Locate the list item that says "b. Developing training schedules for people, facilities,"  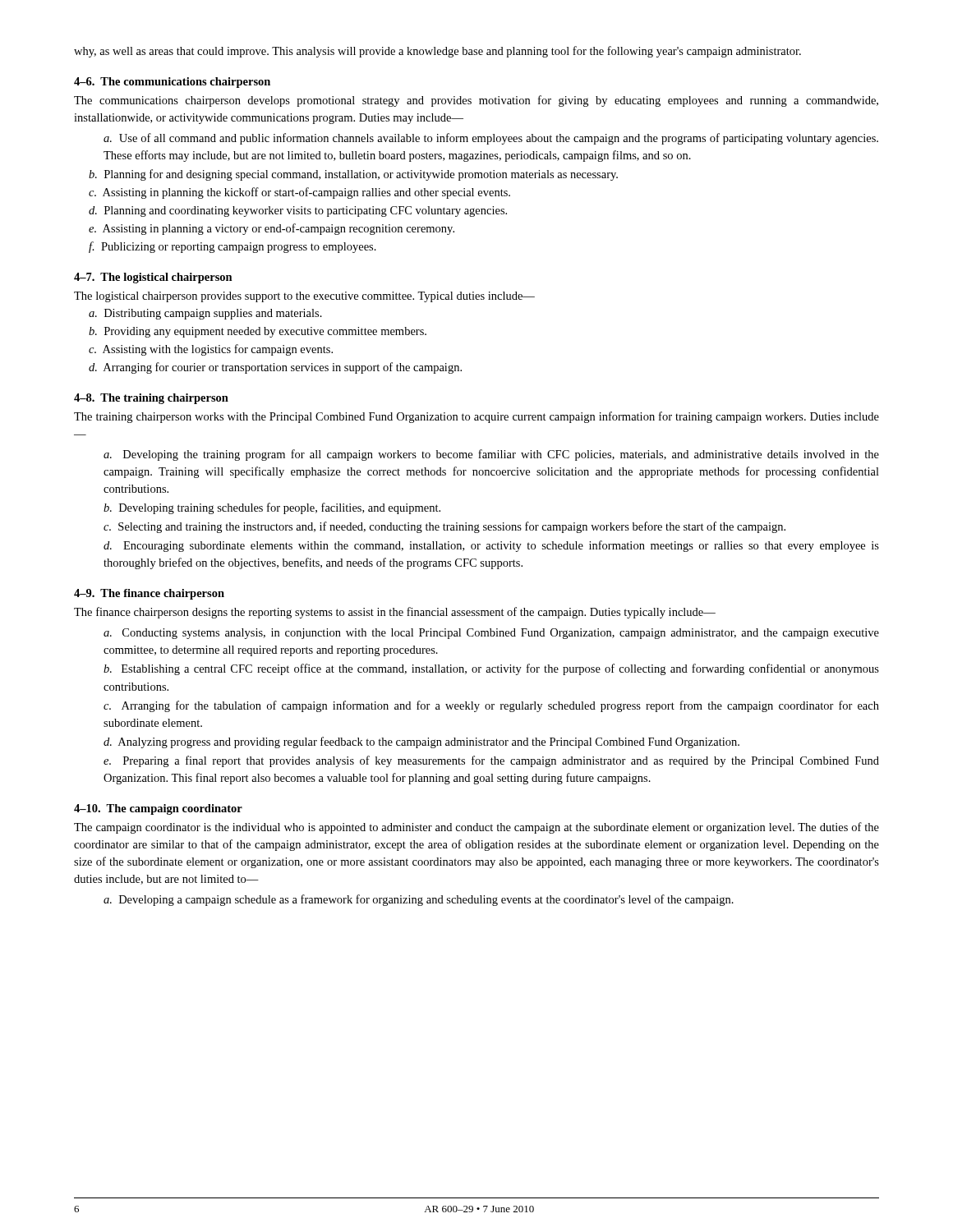tap(272, 508)
